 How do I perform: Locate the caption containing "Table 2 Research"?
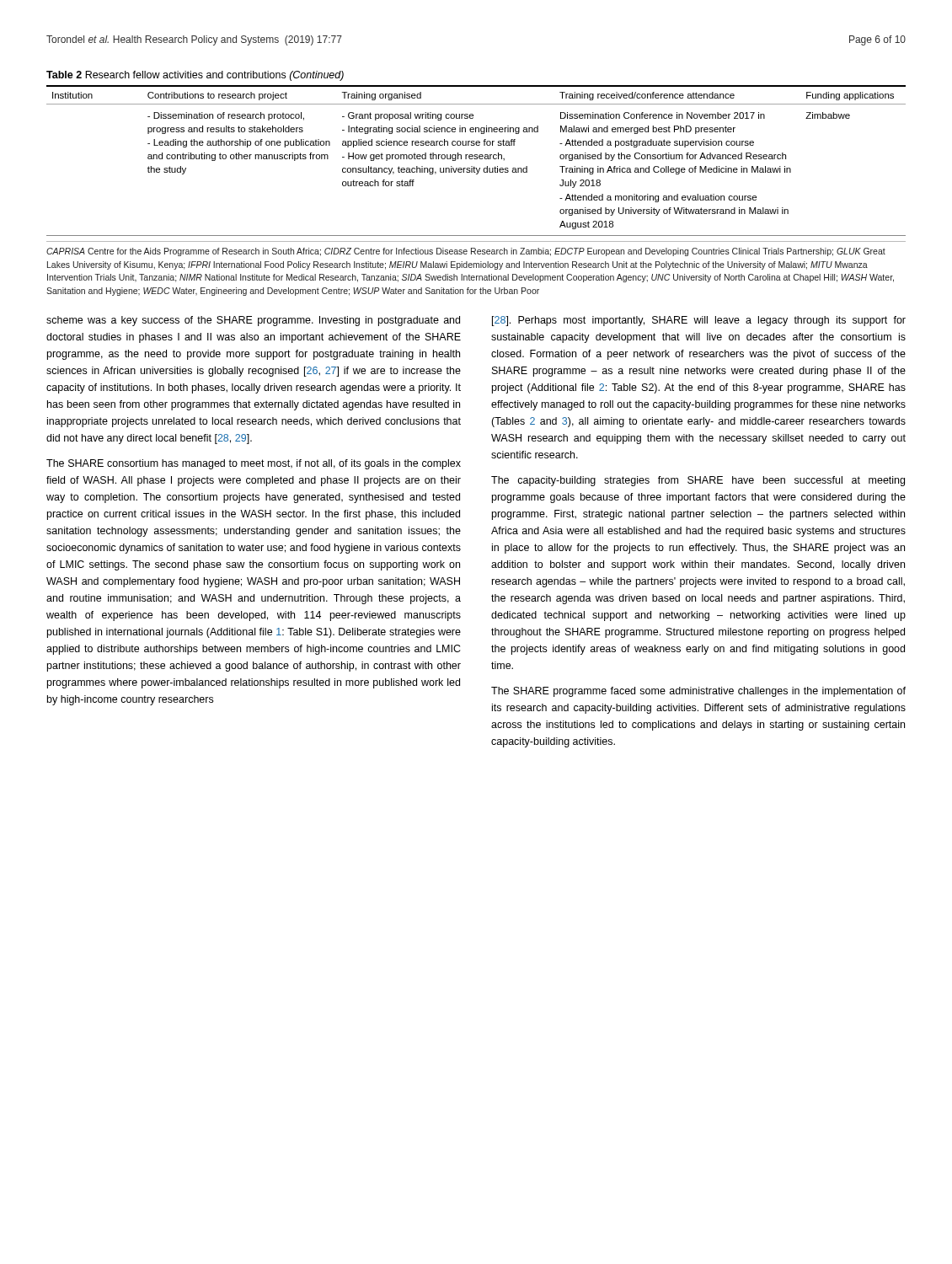[x=195, y=75]
